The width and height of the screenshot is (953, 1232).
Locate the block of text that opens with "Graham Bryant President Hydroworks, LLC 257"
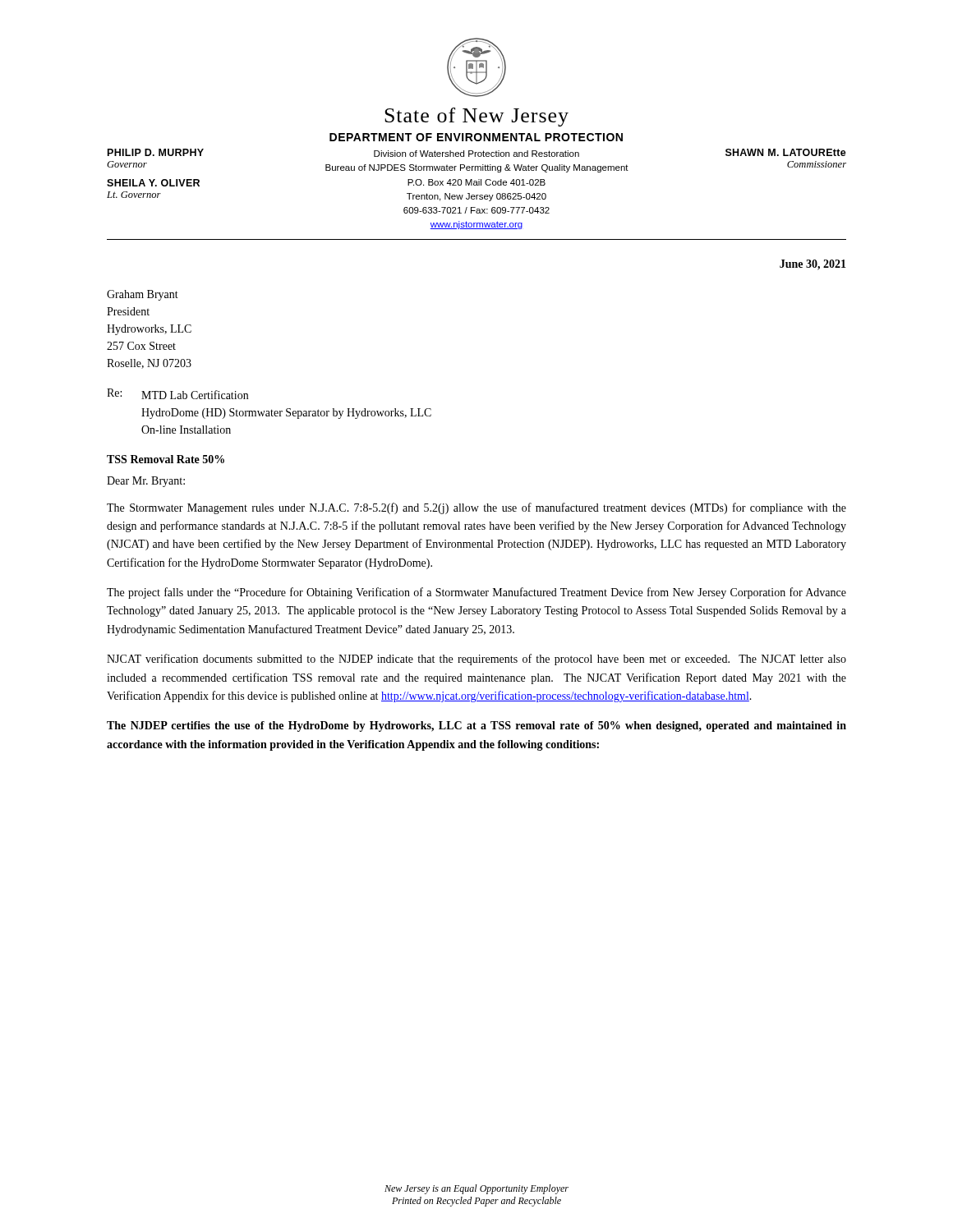pos(149,329)
